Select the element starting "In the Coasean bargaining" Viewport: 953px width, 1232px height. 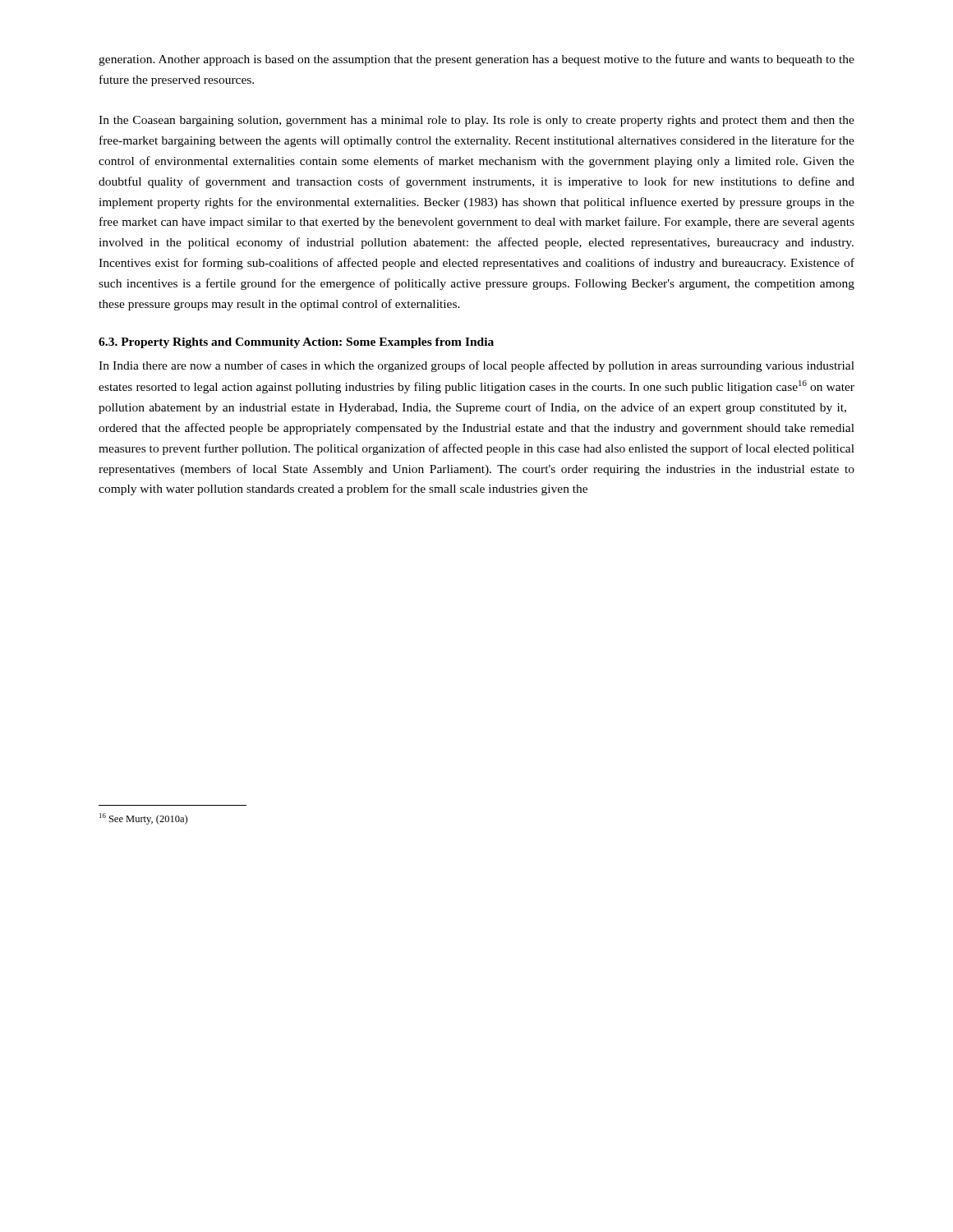[476, 211]
